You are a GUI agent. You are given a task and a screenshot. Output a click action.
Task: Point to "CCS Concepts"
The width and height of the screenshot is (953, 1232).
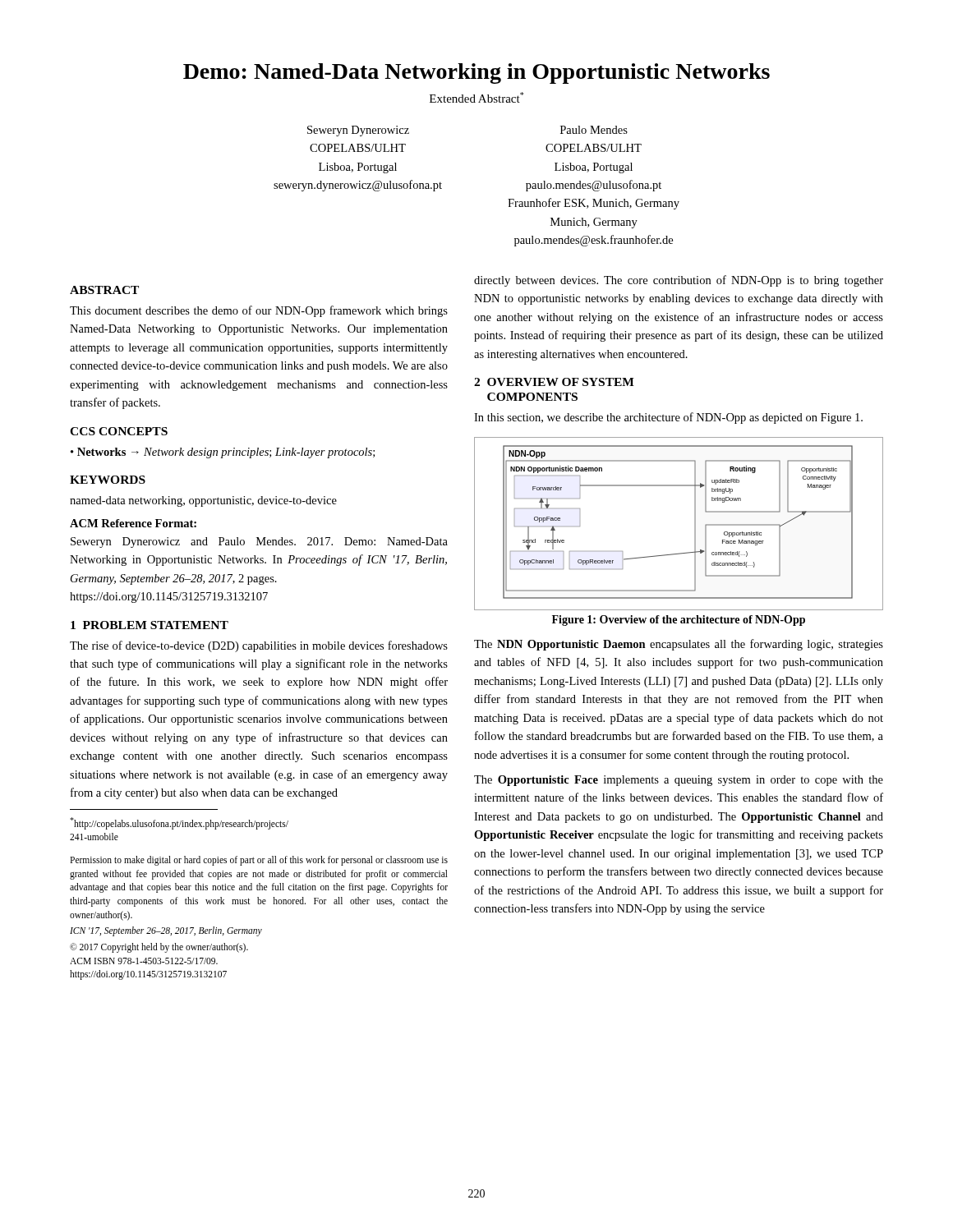point(119,431)
